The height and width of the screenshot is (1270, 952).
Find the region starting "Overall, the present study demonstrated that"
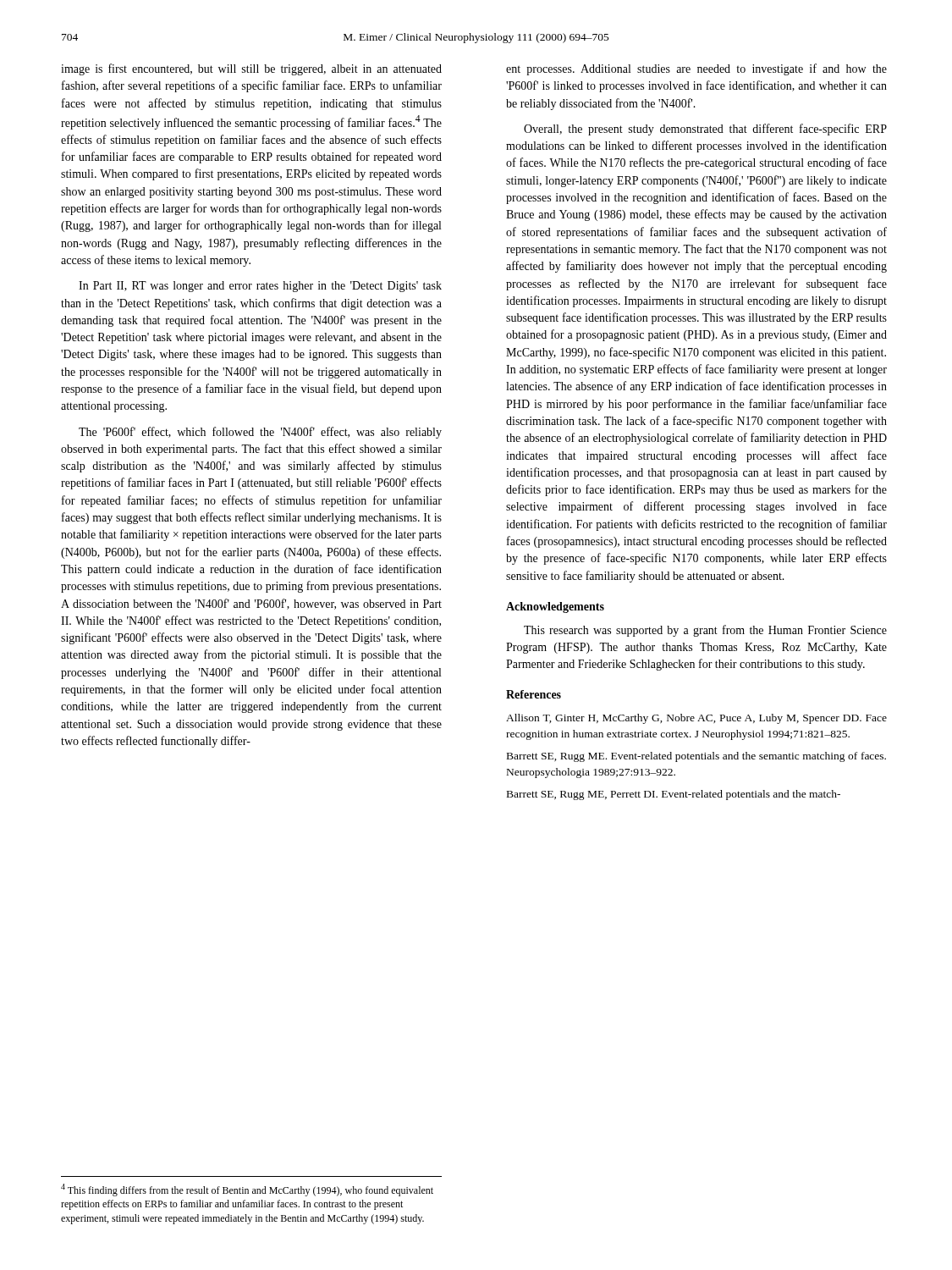coord(696,353)
